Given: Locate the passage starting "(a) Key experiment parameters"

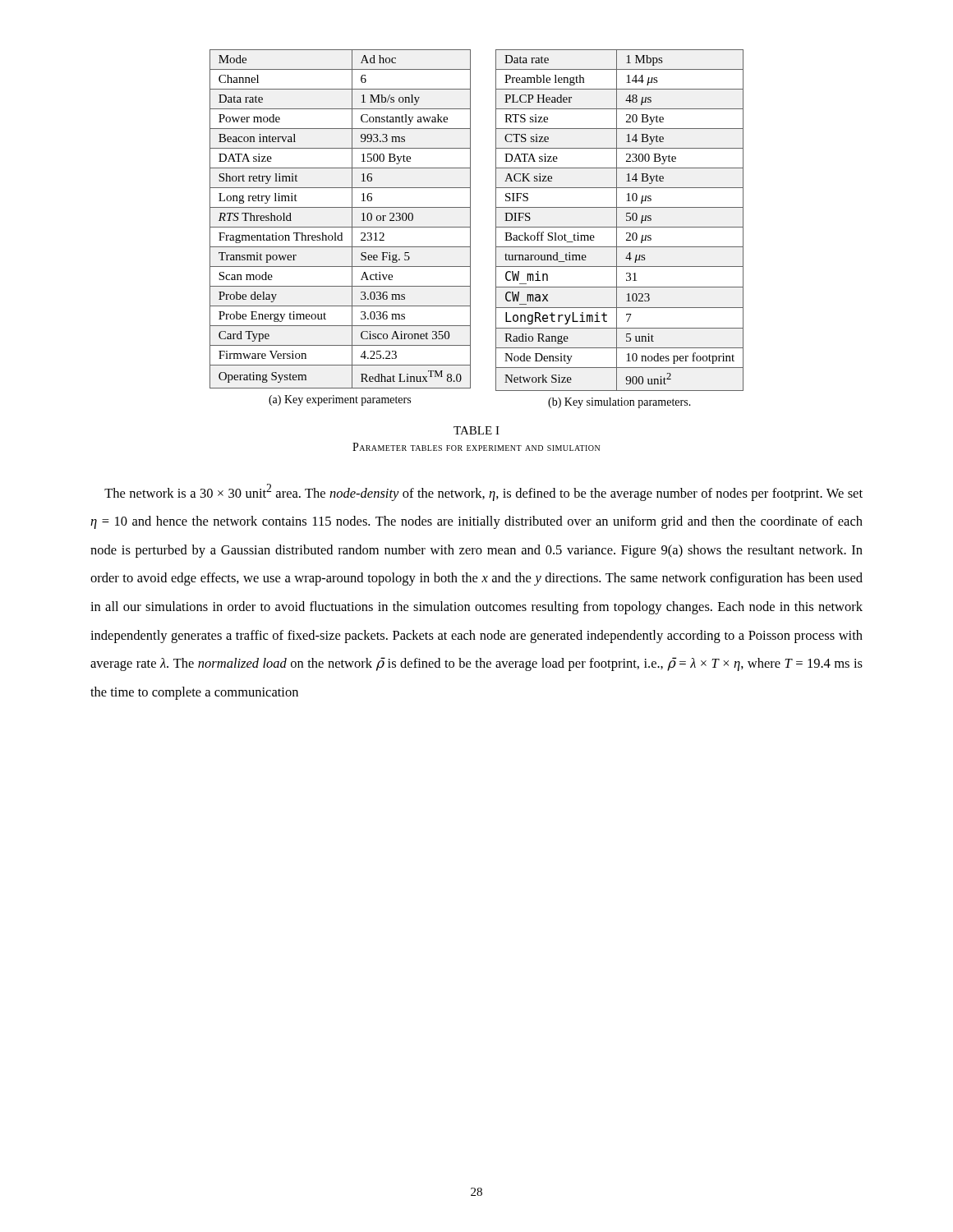Looking at the screenshot, I should [340, 400].
